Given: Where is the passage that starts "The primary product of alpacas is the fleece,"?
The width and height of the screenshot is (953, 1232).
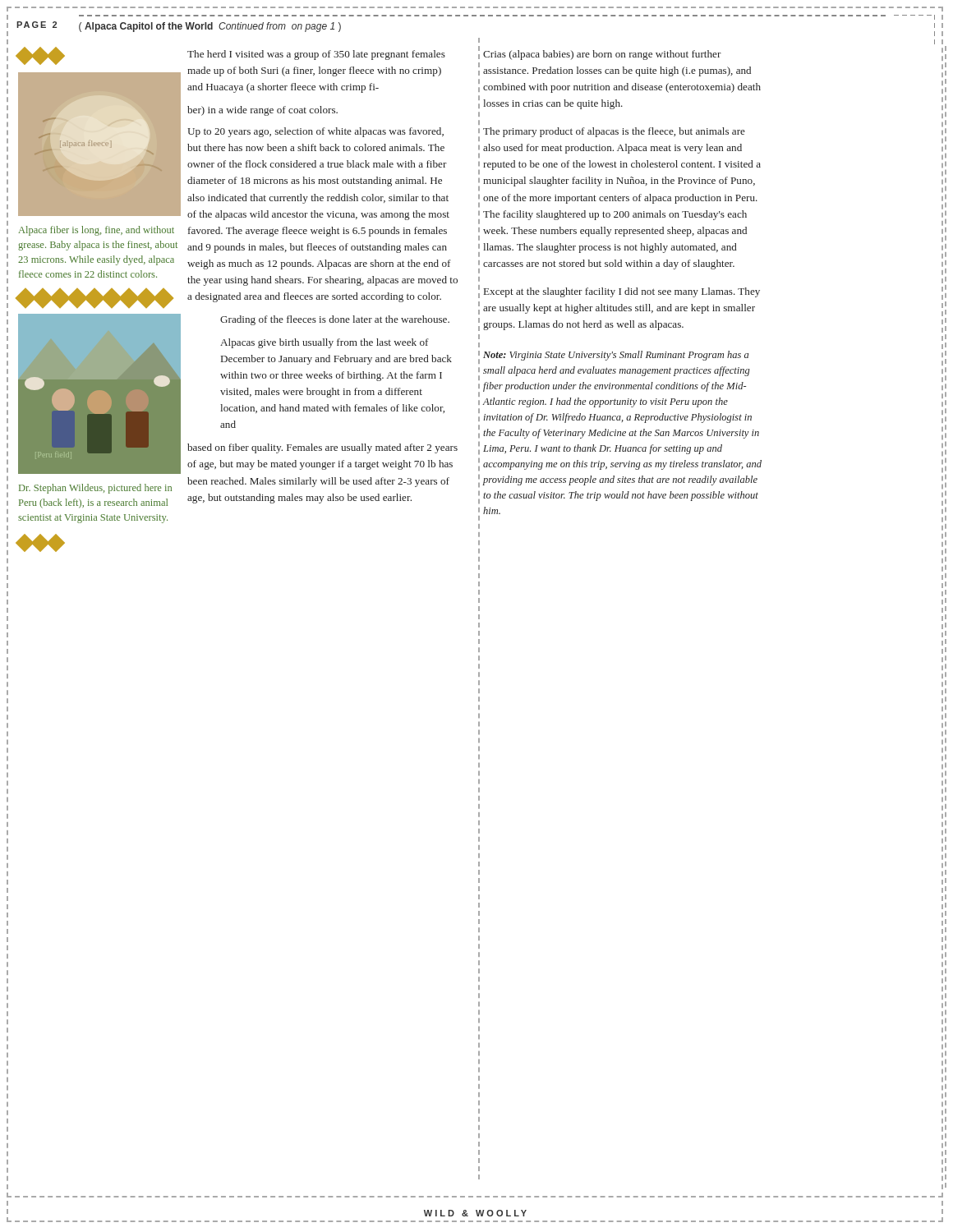Looking at the screenshot, I should pos(622,197).
